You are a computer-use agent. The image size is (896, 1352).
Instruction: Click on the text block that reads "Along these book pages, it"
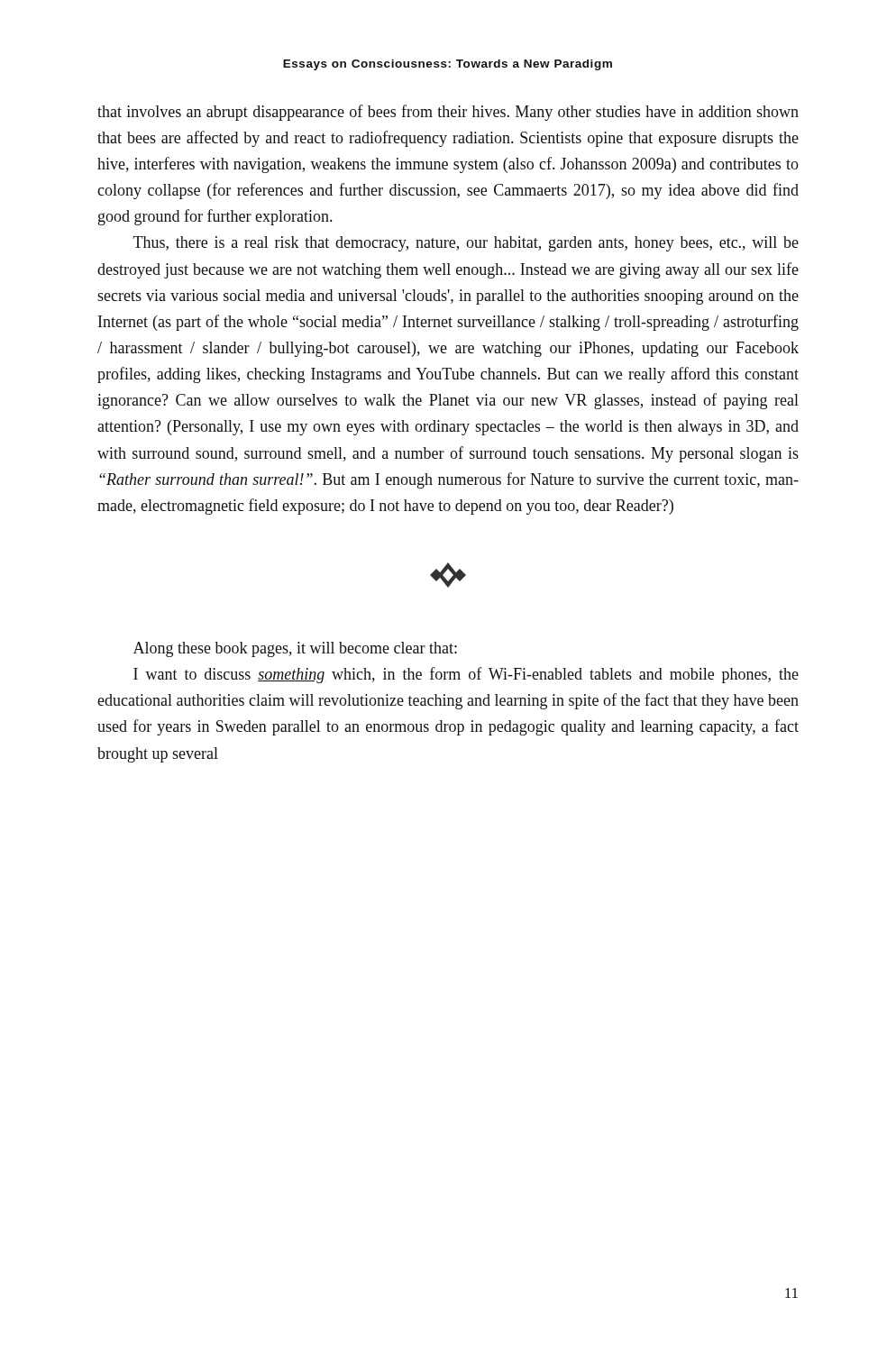tap(466, 648)
